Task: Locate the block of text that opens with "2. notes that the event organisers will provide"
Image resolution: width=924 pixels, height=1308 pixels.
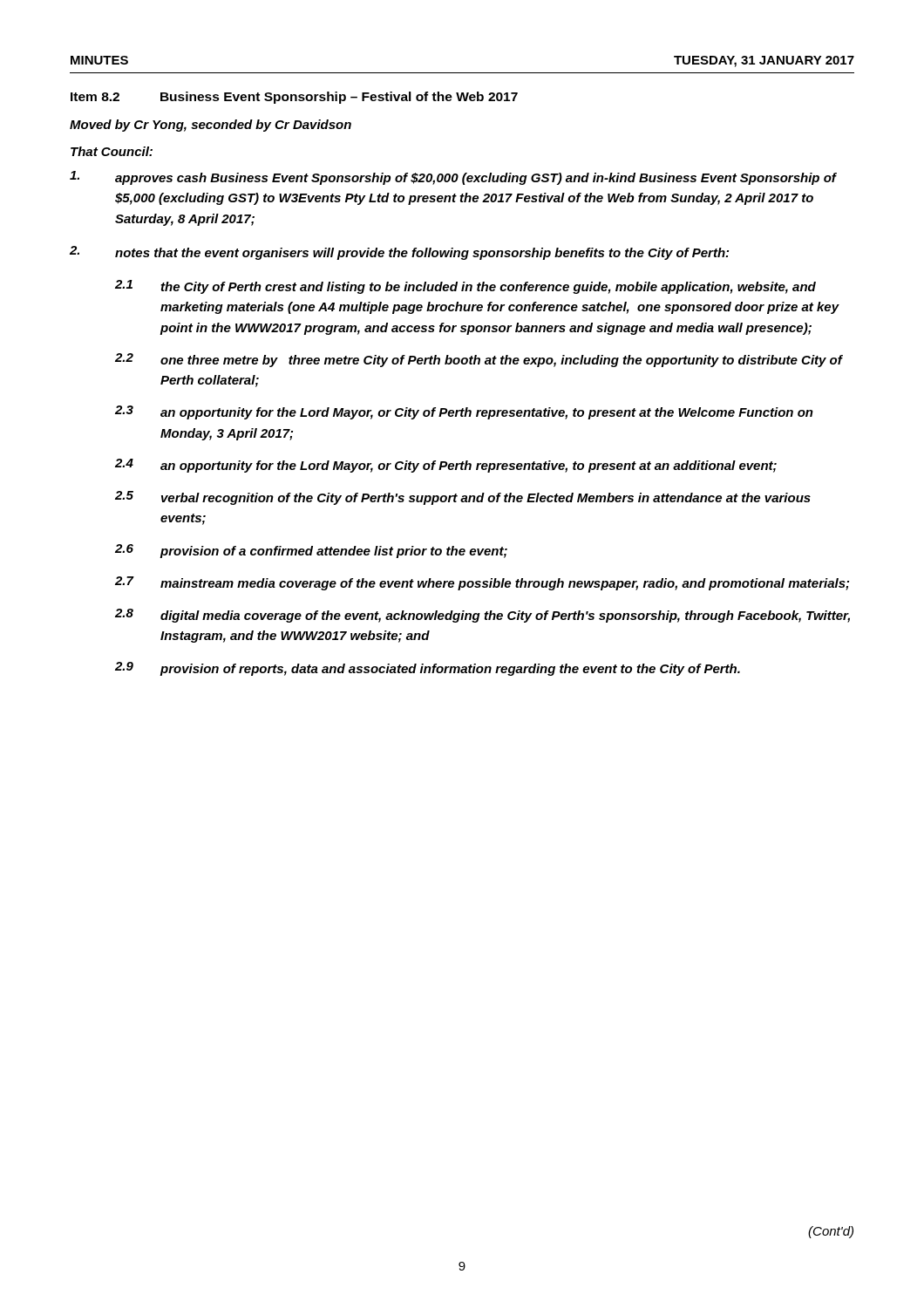Action: (x=462, y=252)
